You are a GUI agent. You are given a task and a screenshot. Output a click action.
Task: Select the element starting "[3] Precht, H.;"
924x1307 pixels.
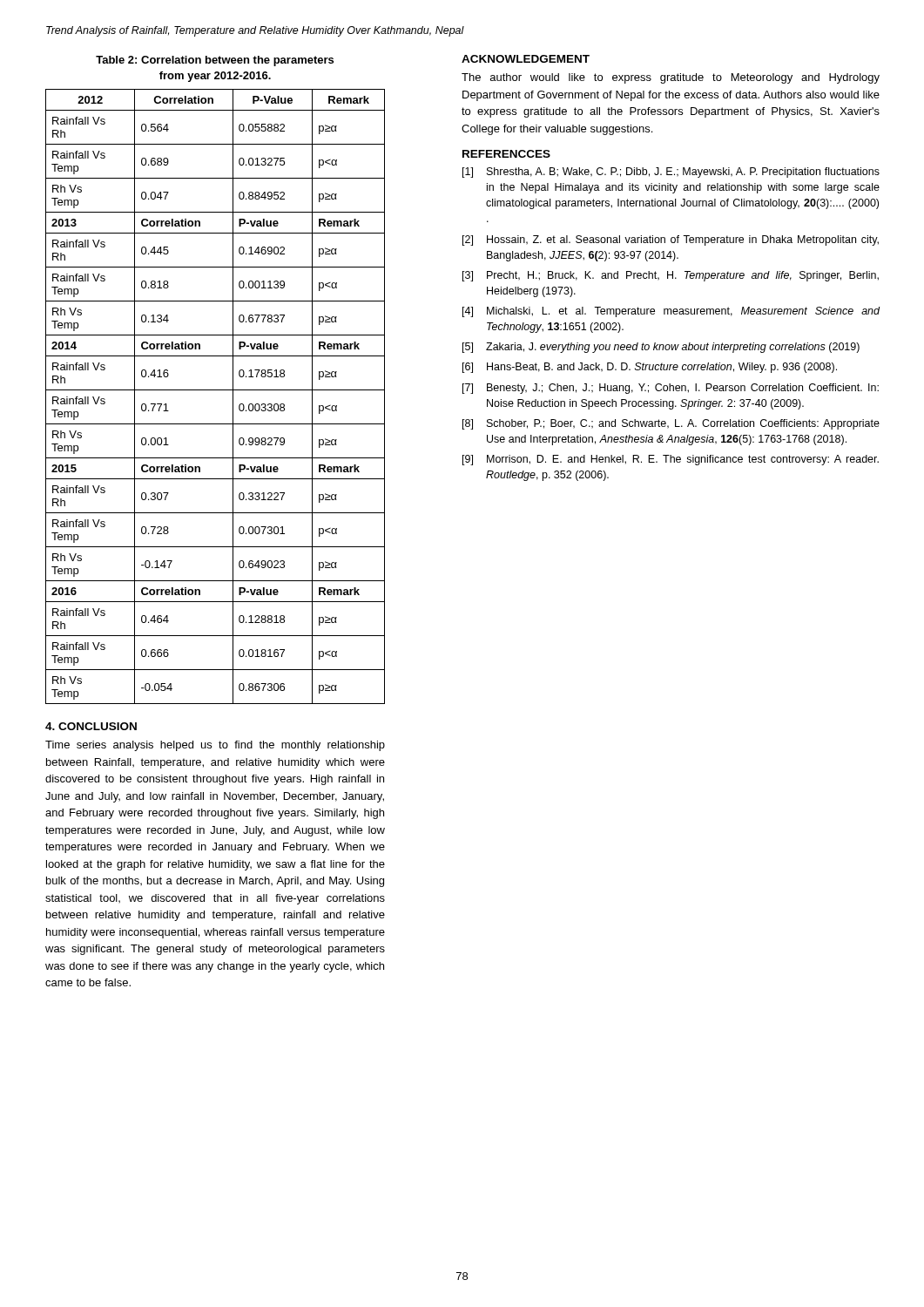[x=671, y=283]
